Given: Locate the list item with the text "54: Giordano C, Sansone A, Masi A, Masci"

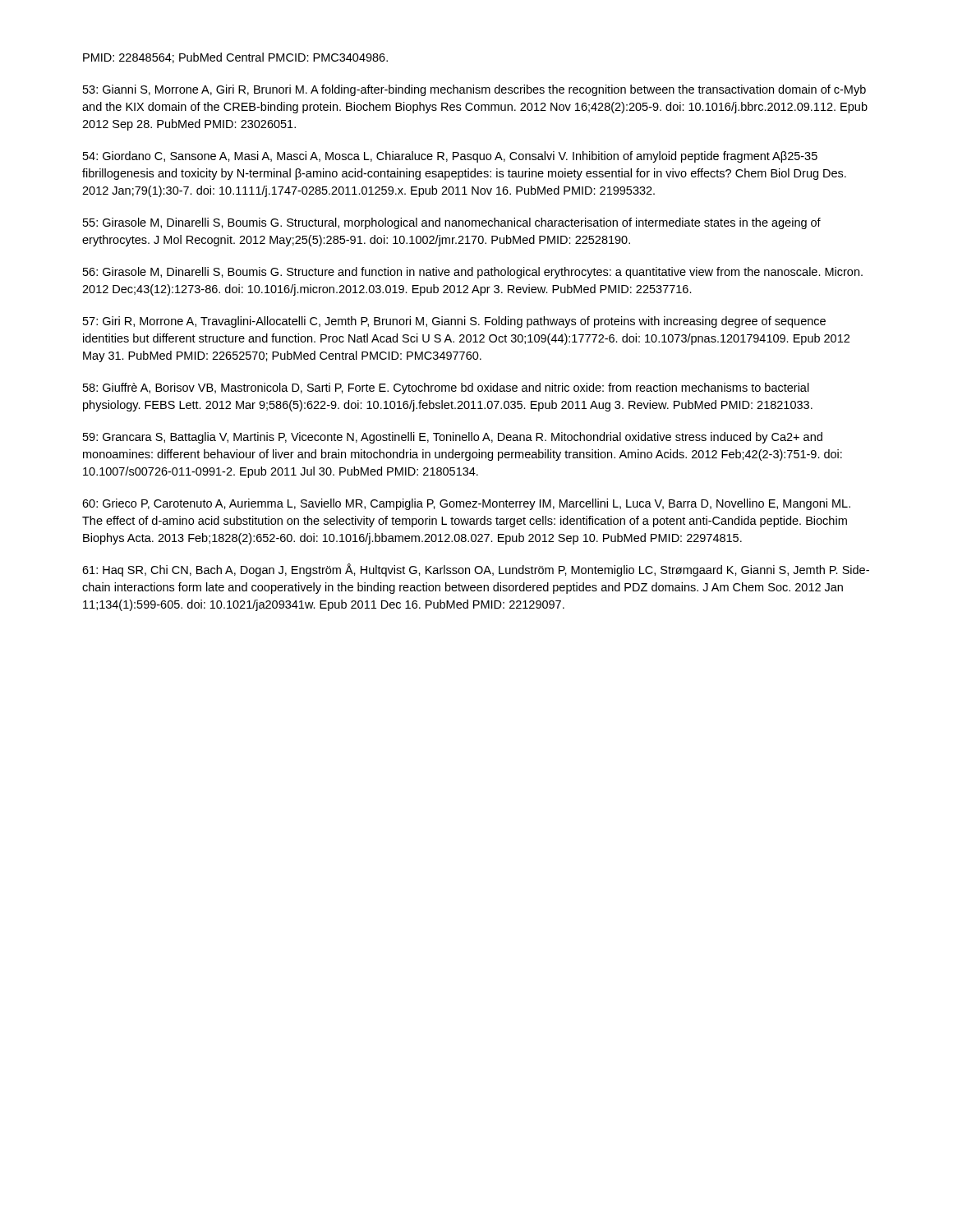Looking at the screenshot, I should 465,173.
